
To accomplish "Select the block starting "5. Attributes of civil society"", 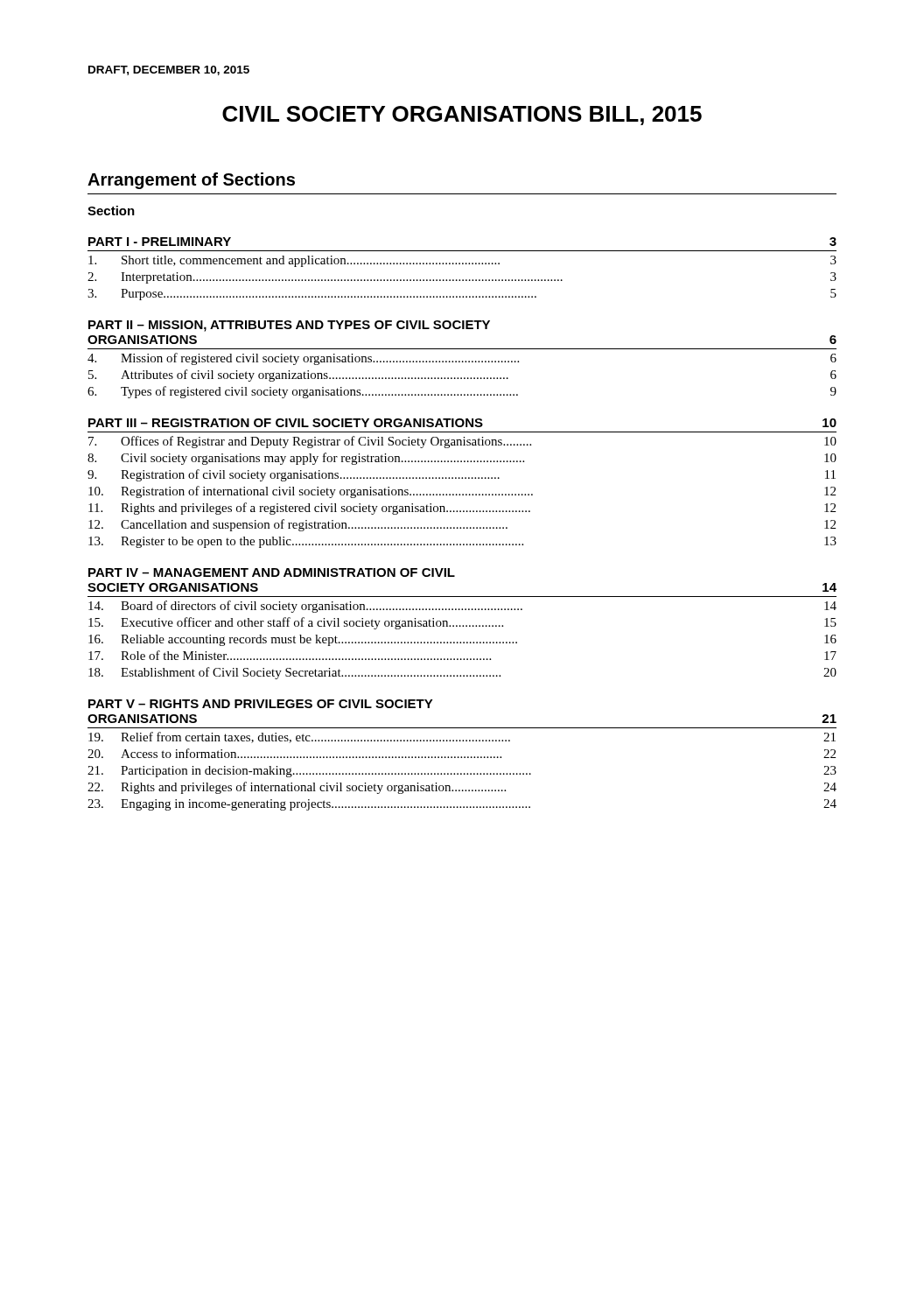I will pos(462,375).
